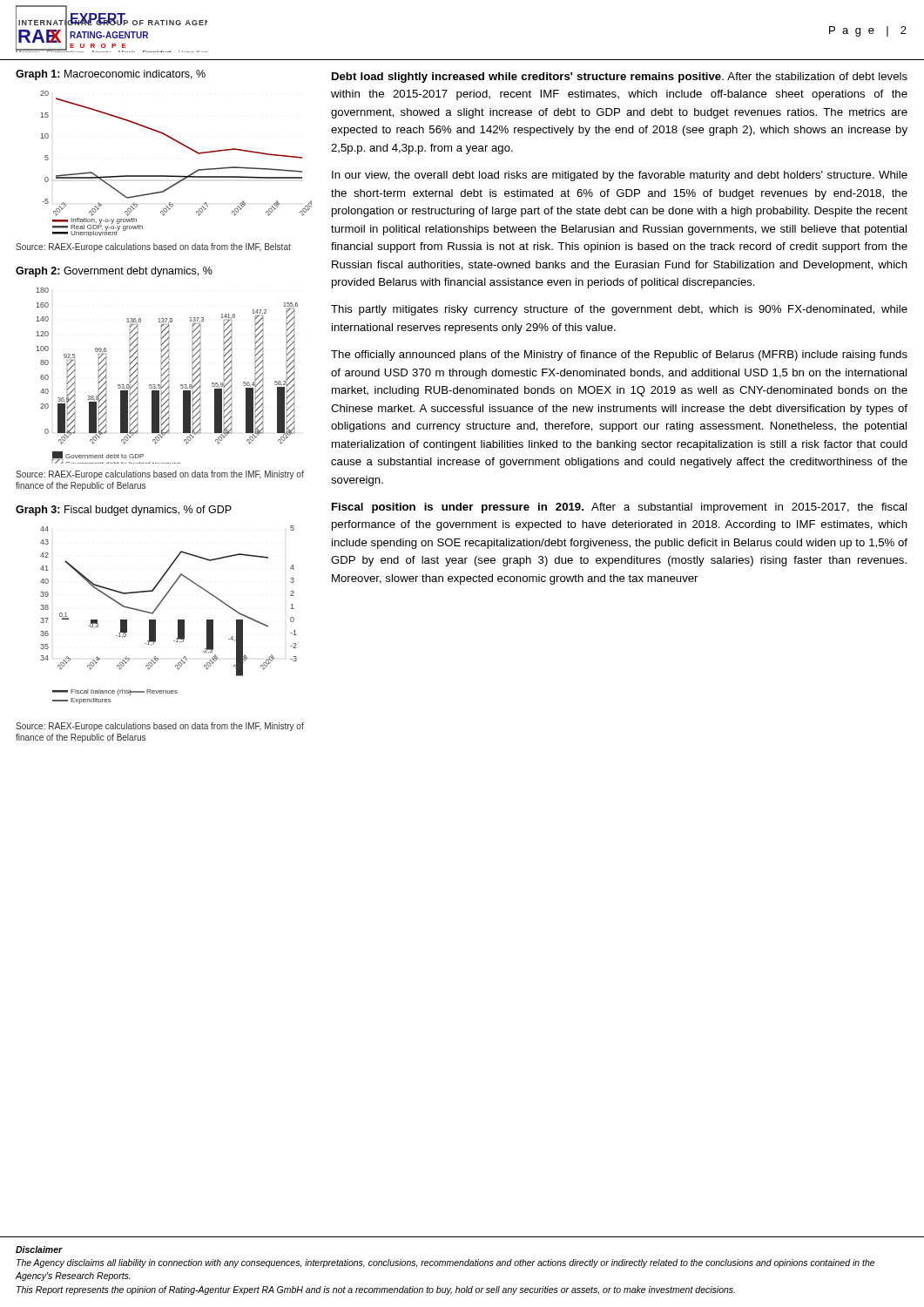Select the block starting "The officially announced"
924x1307 pixels.
pyautogui.click(x=619, y=417)
